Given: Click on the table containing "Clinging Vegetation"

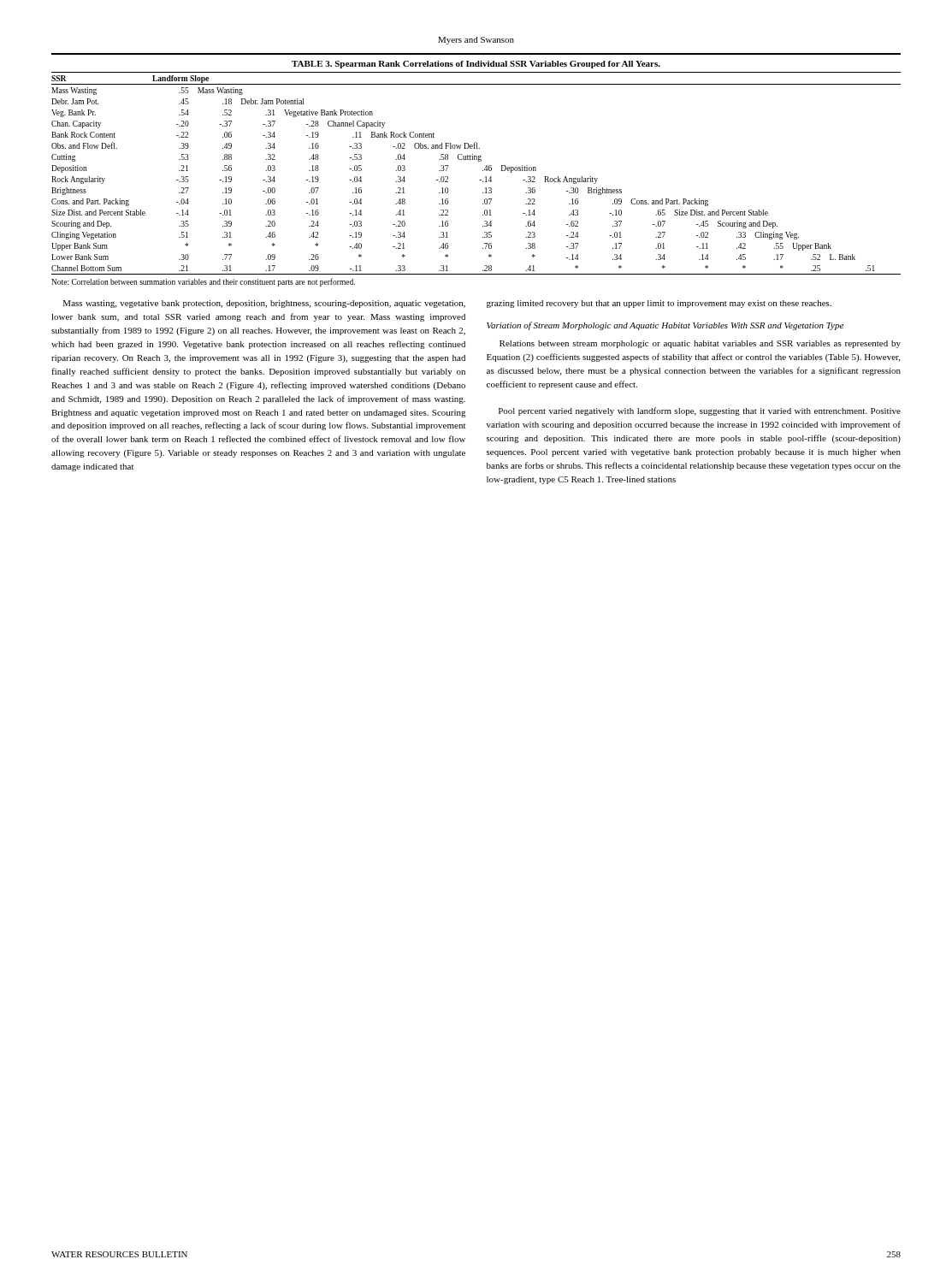Looking at the screenshot, I should coord(476,174).
